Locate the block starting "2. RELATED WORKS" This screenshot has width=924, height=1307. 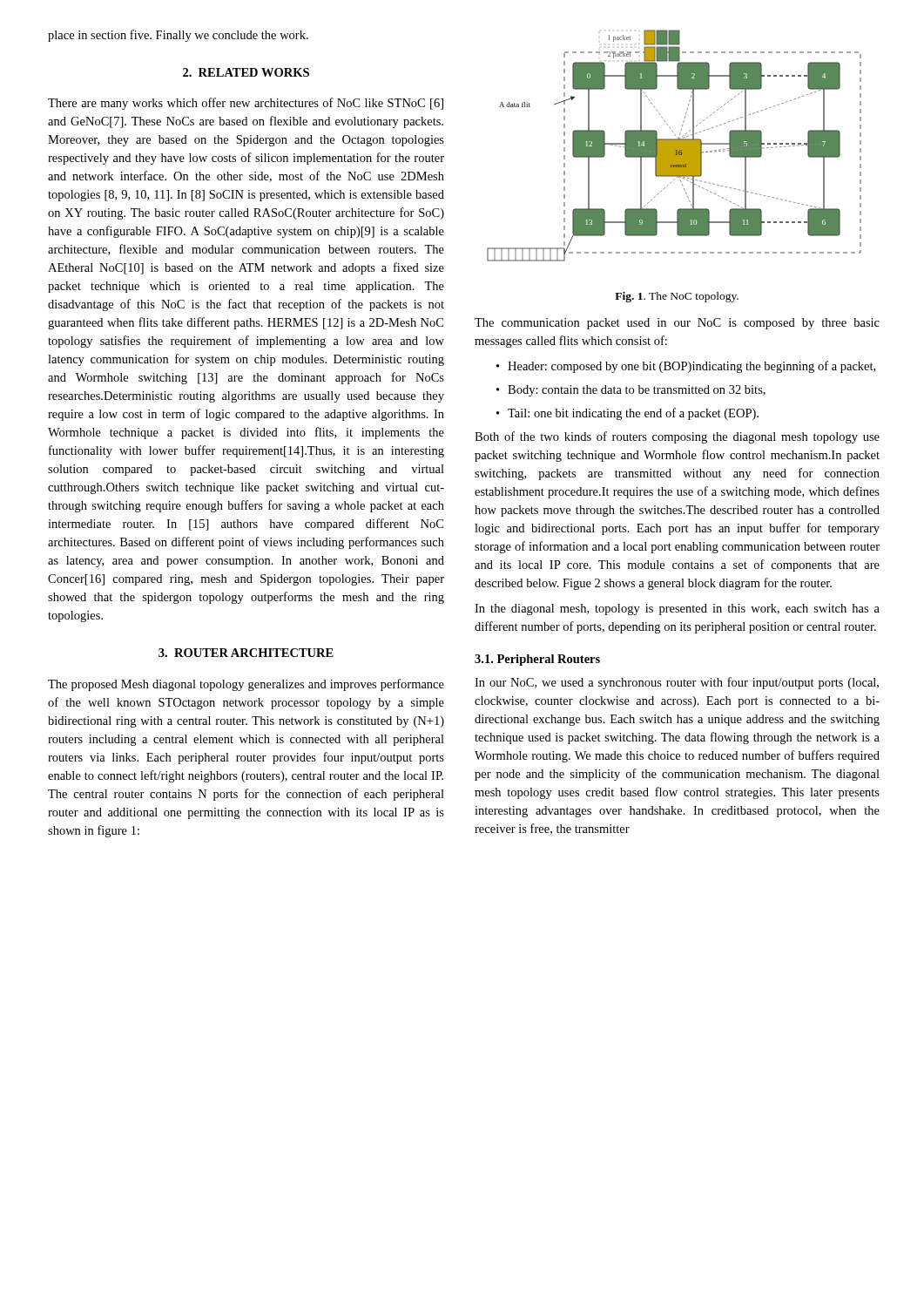point(246,72)
